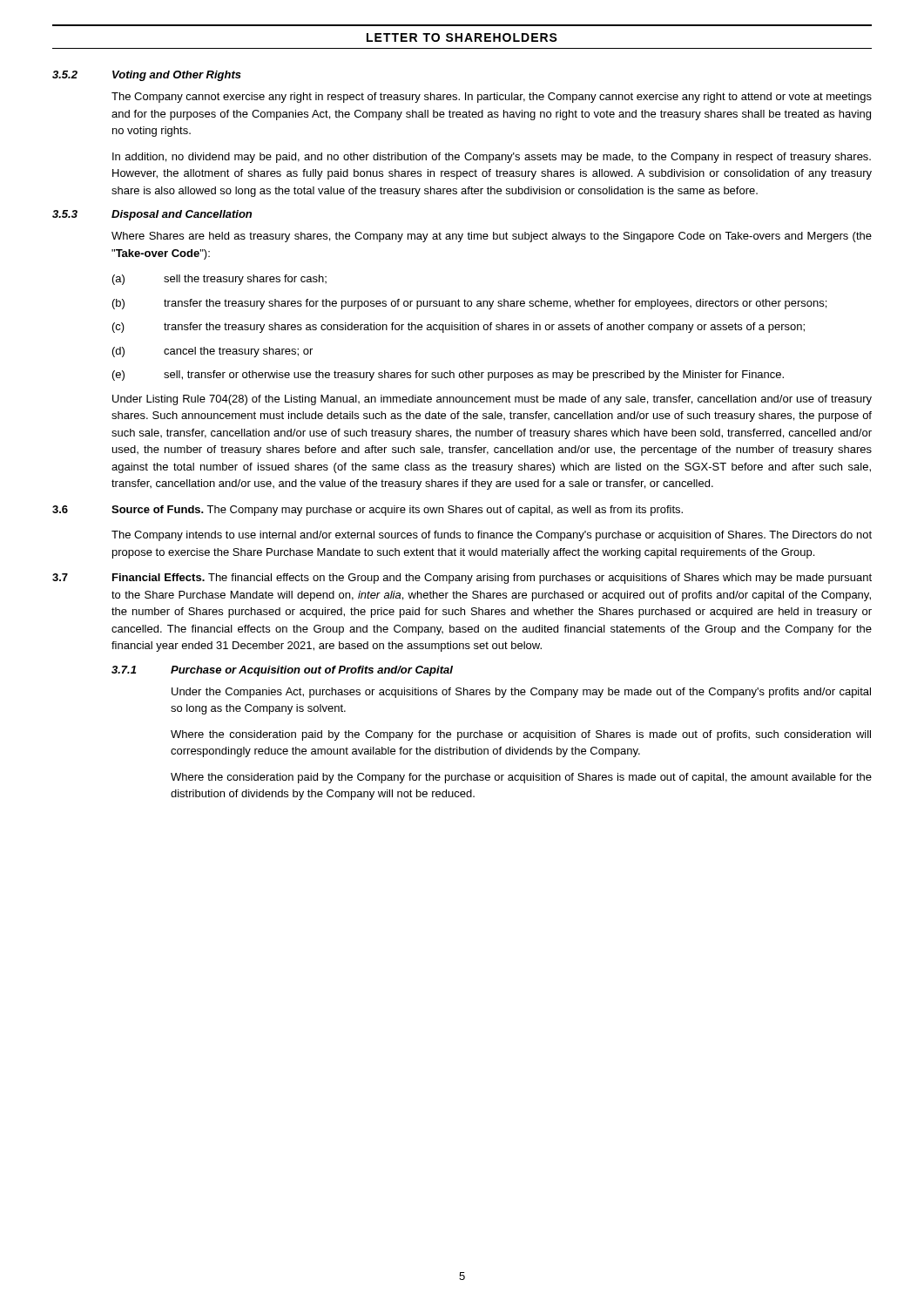
Task: Point to "(a) sell the treasury shares for cash;"
Action: click(219, 280)
